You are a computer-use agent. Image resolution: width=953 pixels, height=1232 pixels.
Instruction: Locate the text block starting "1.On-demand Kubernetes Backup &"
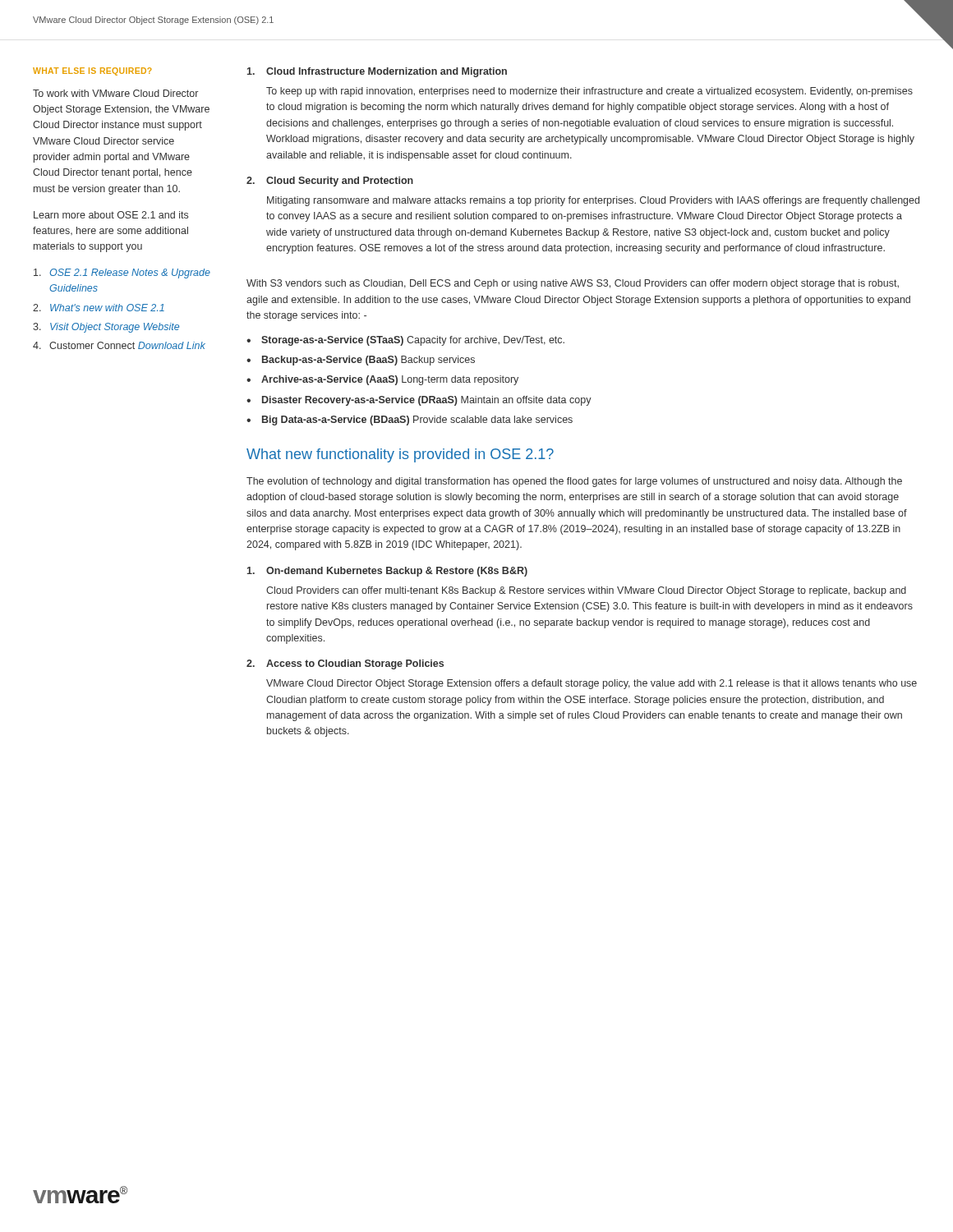click(x=387, y=572)
